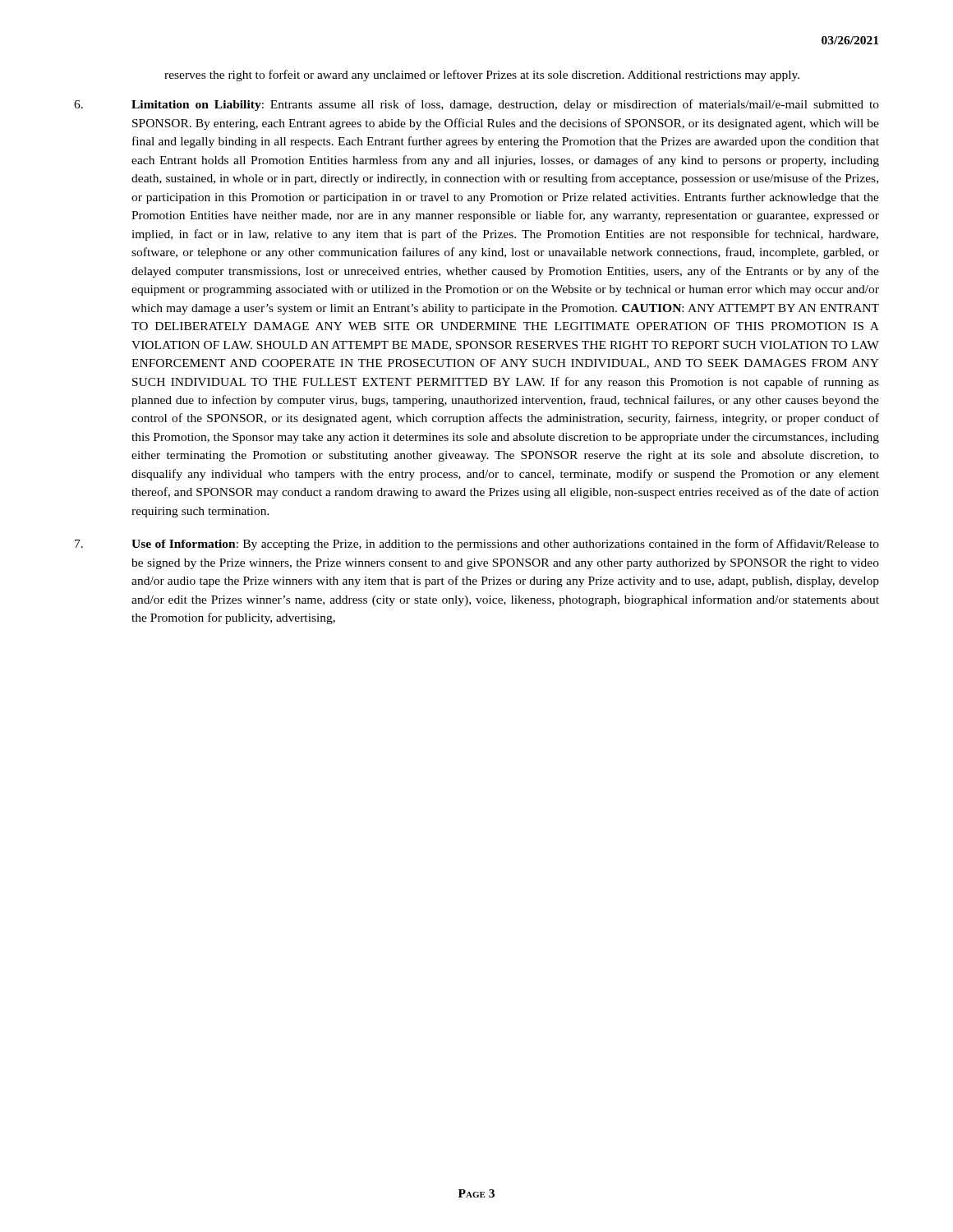Find the block starting "6. Limitation on Liability:"
Image resolution: width=953 pixels, height=1232 pixels.
pyautogui.click(x=476, y=308)
